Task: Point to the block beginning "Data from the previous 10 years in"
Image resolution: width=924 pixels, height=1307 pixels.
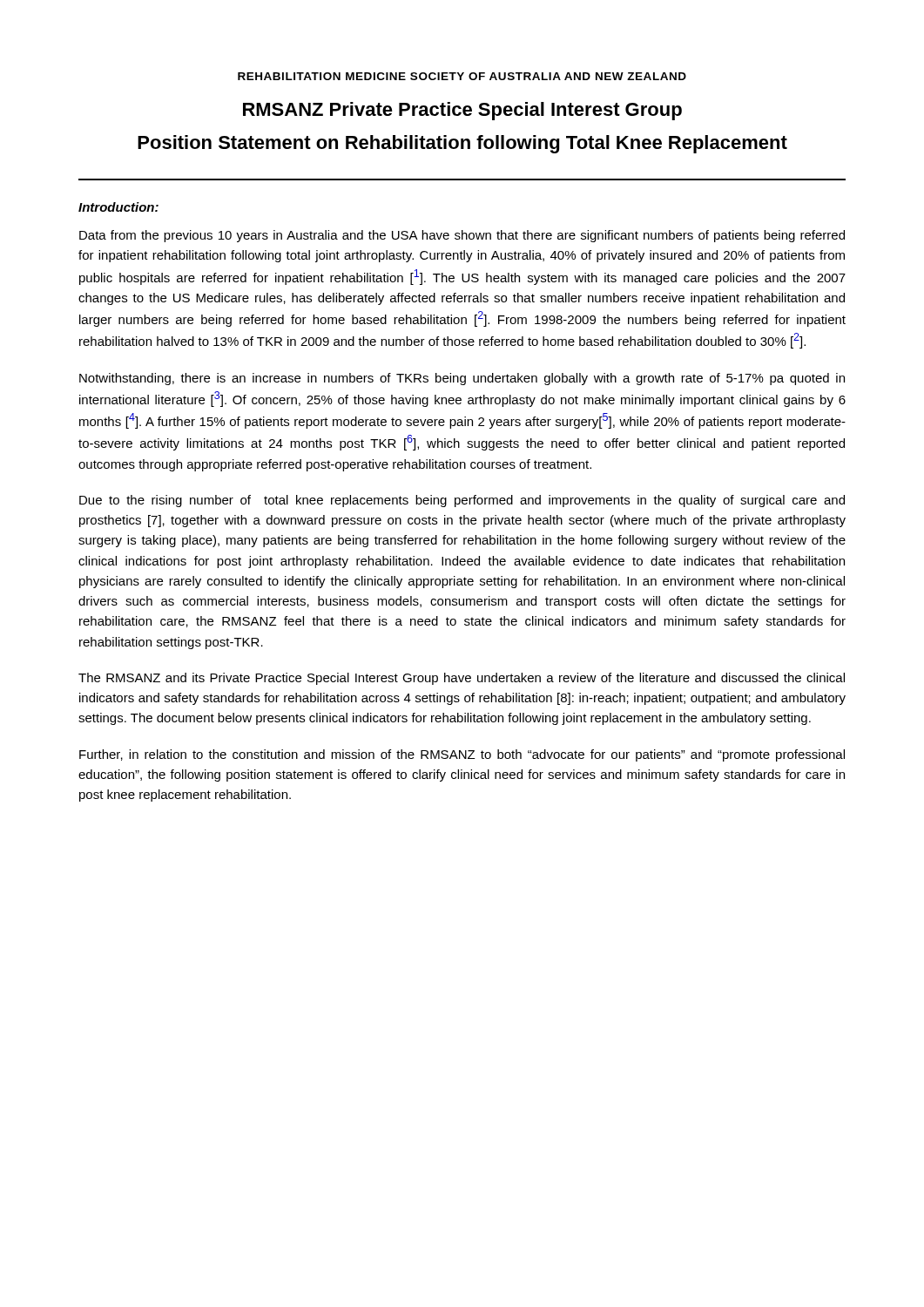Action: tap(462, 288)
